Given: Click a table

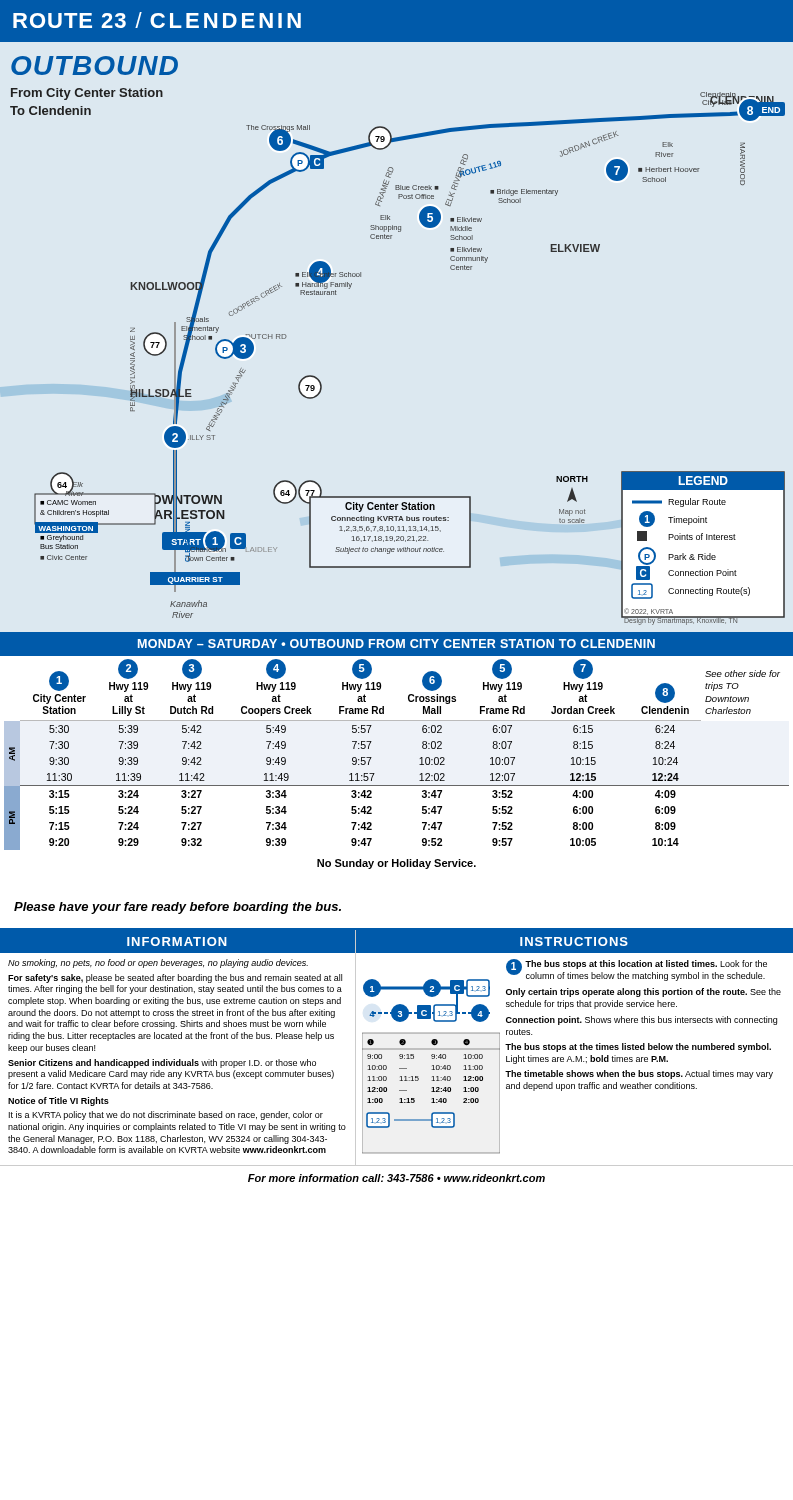Looking at the screenshot, I should coord(396,754).
